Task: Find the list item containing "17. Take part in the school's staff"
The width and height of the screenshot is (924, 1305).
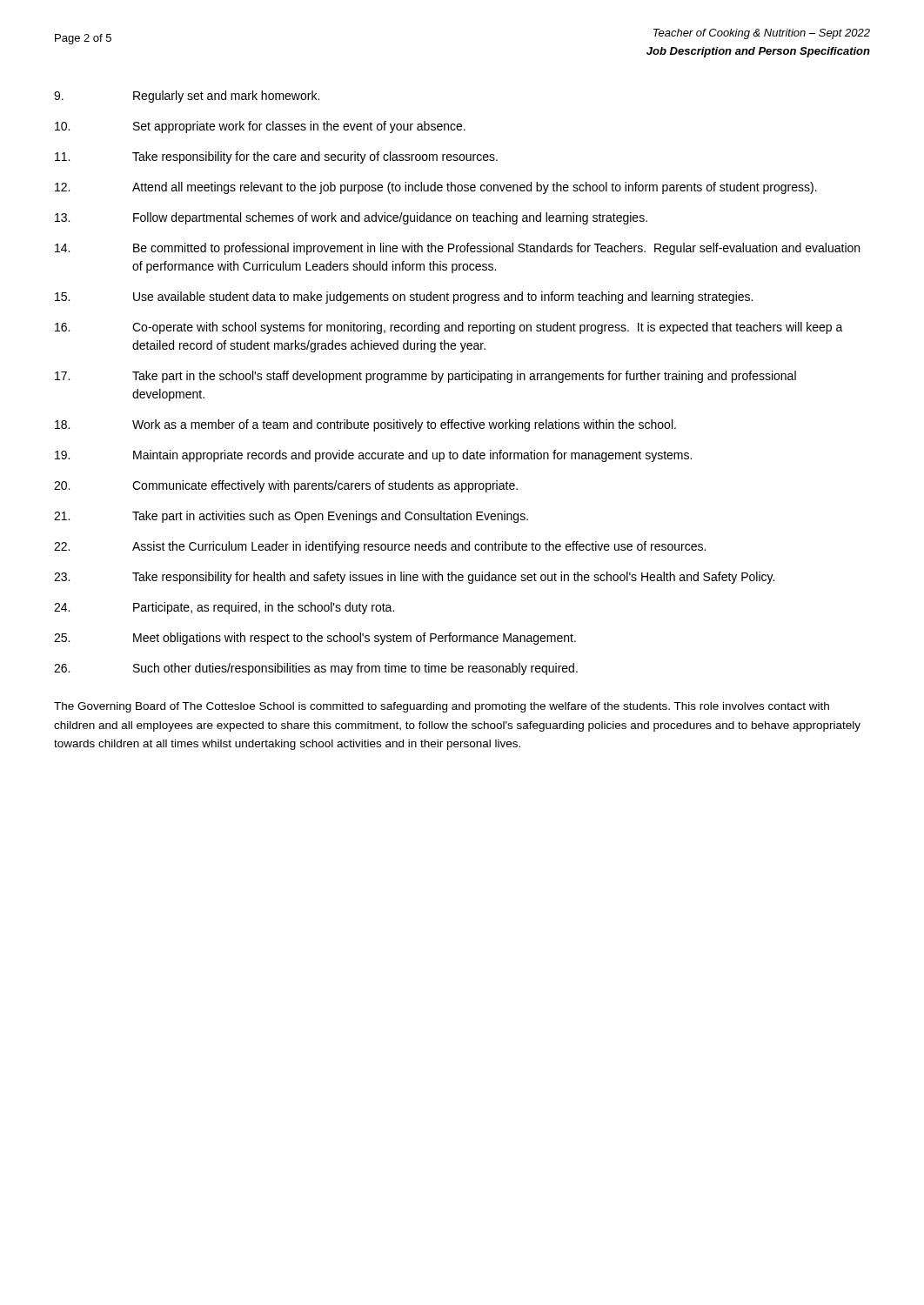Action: coord(462,385)
